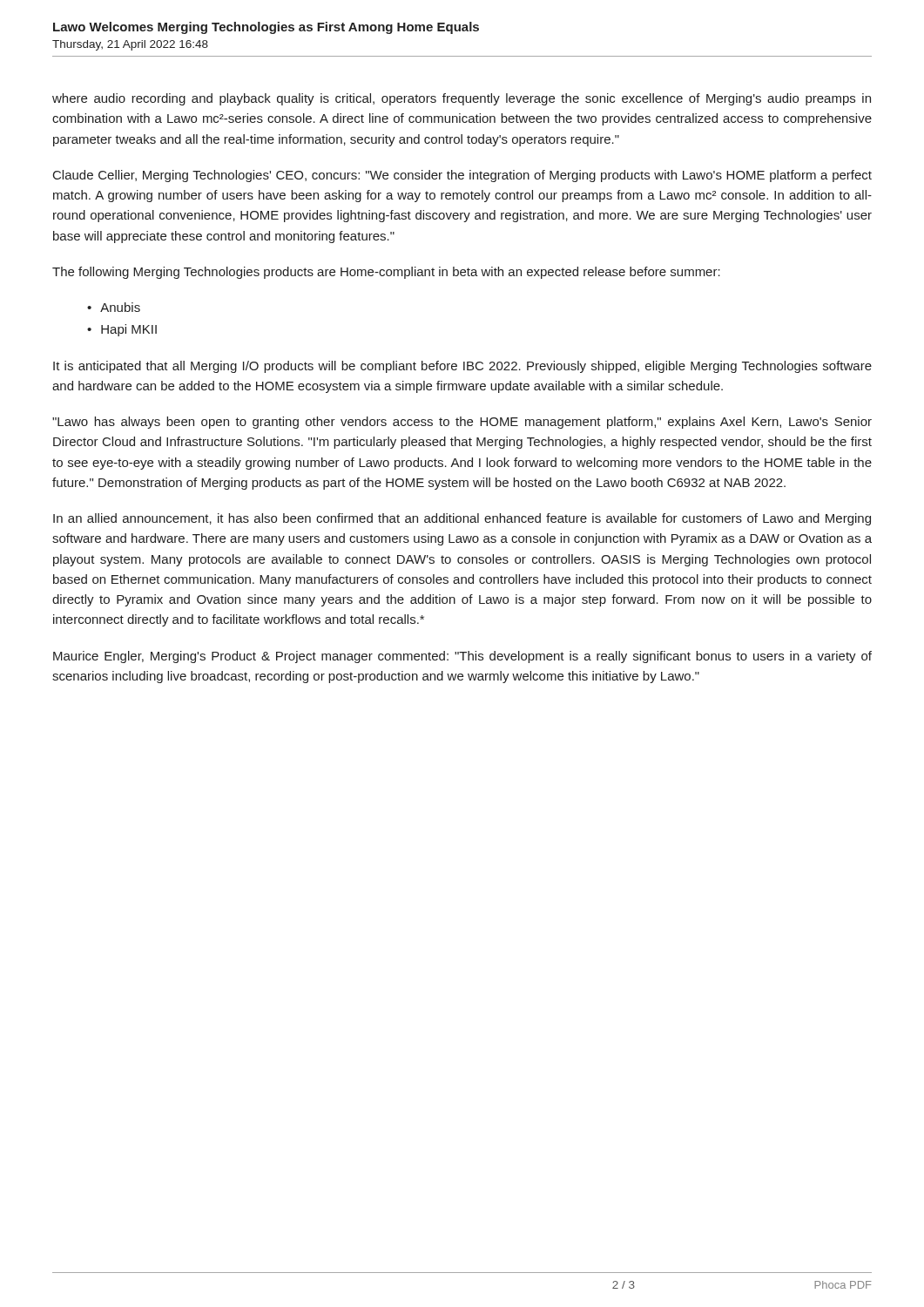The height and width of the screenshot is (1307, 924).
Task: Find the text starting "Maurice Engler, Merging's Product"
Action: (462, 665)
